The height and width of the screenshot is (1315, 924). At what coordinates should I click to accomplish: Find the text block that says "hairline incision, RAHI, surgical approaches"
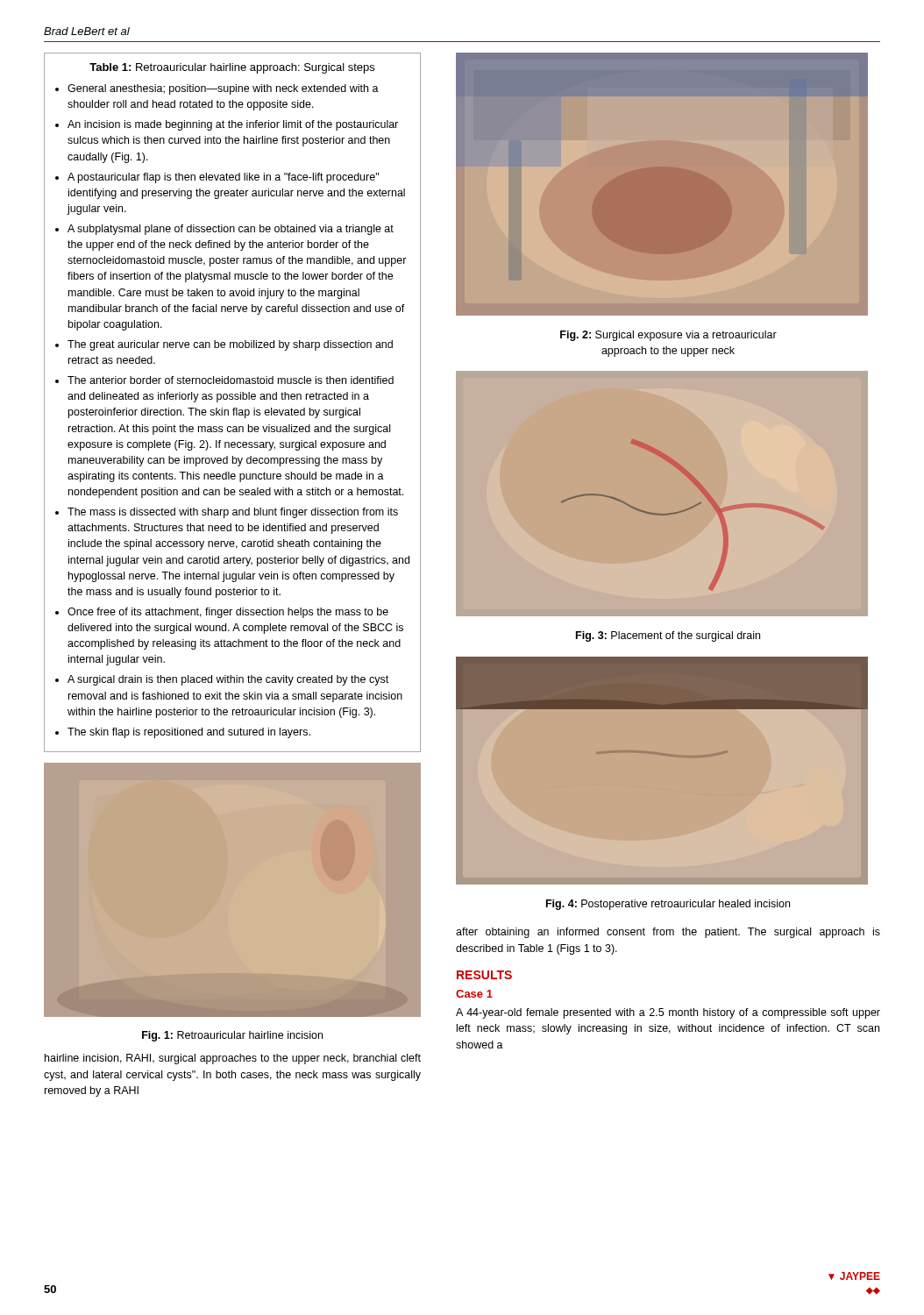click(232, 1074)
